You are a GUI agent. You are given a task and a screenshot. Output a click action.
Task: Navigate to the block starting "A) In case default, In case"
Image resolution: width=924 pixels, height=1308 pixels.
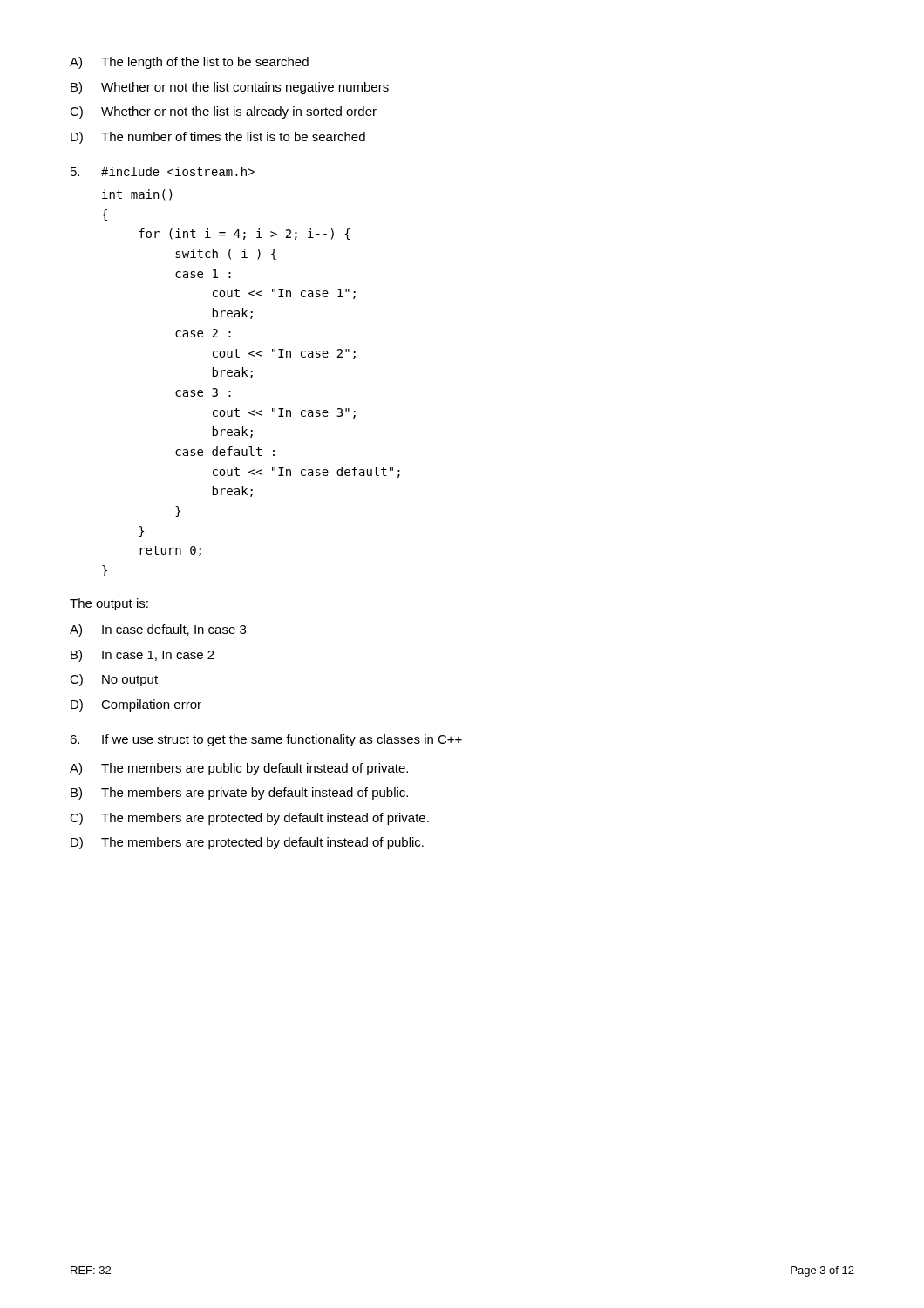click(158, 630)
